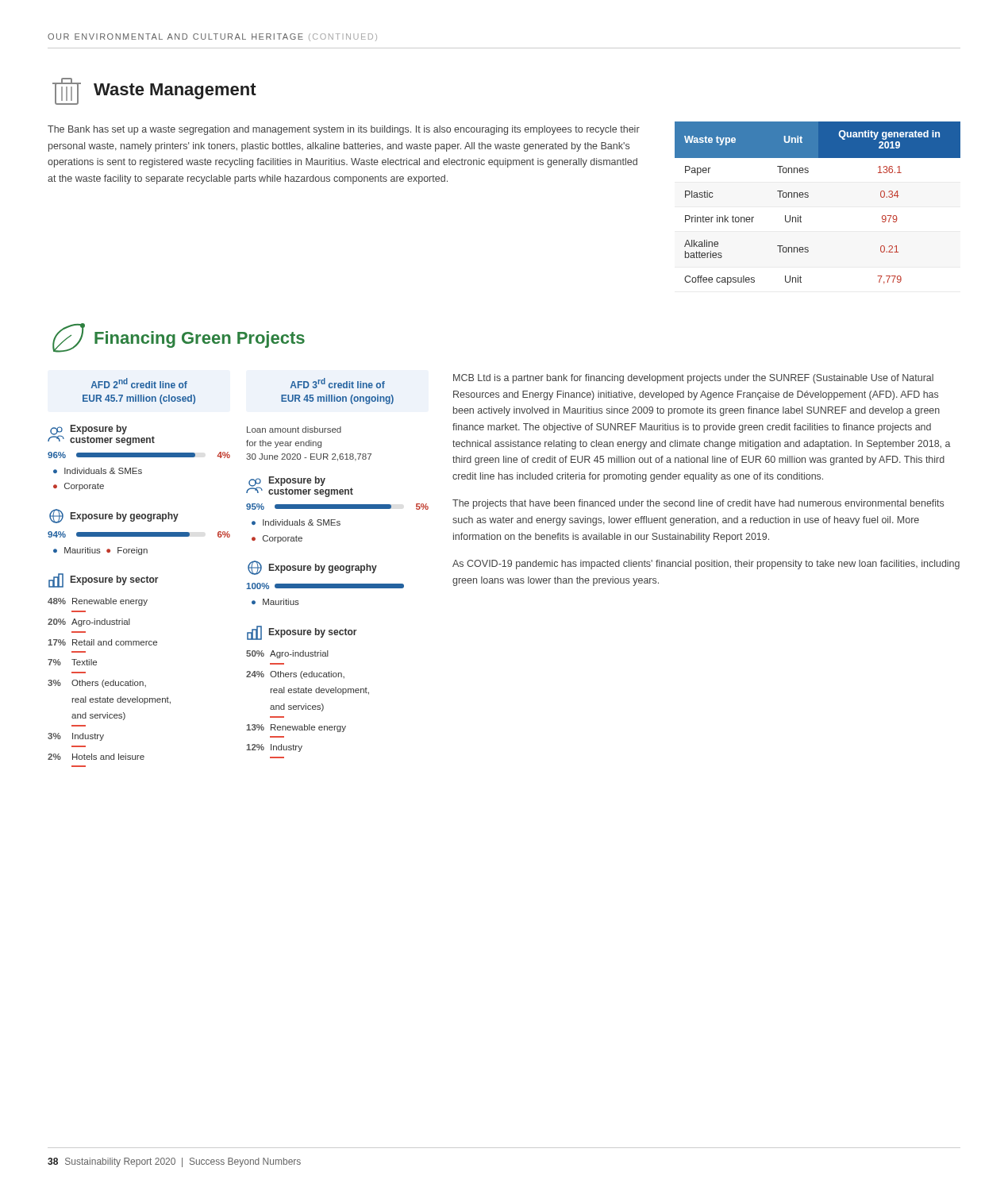Locate the section header that says "Waste Management"
The image size is (1008, 1191).
tap(152, 90)
